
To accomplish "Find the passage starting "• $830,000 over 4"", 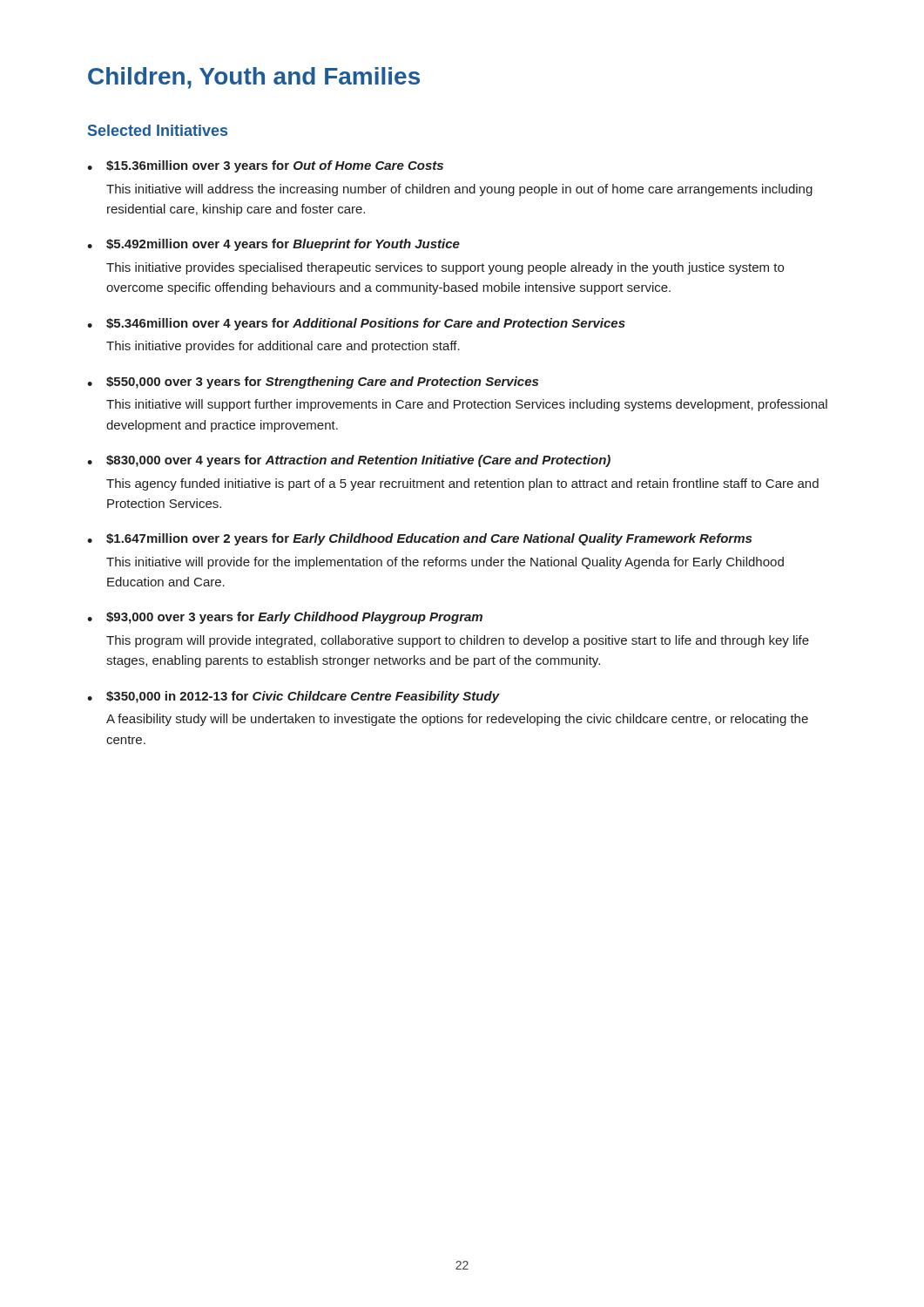I will pyautogui.click(x=462, y=482).
